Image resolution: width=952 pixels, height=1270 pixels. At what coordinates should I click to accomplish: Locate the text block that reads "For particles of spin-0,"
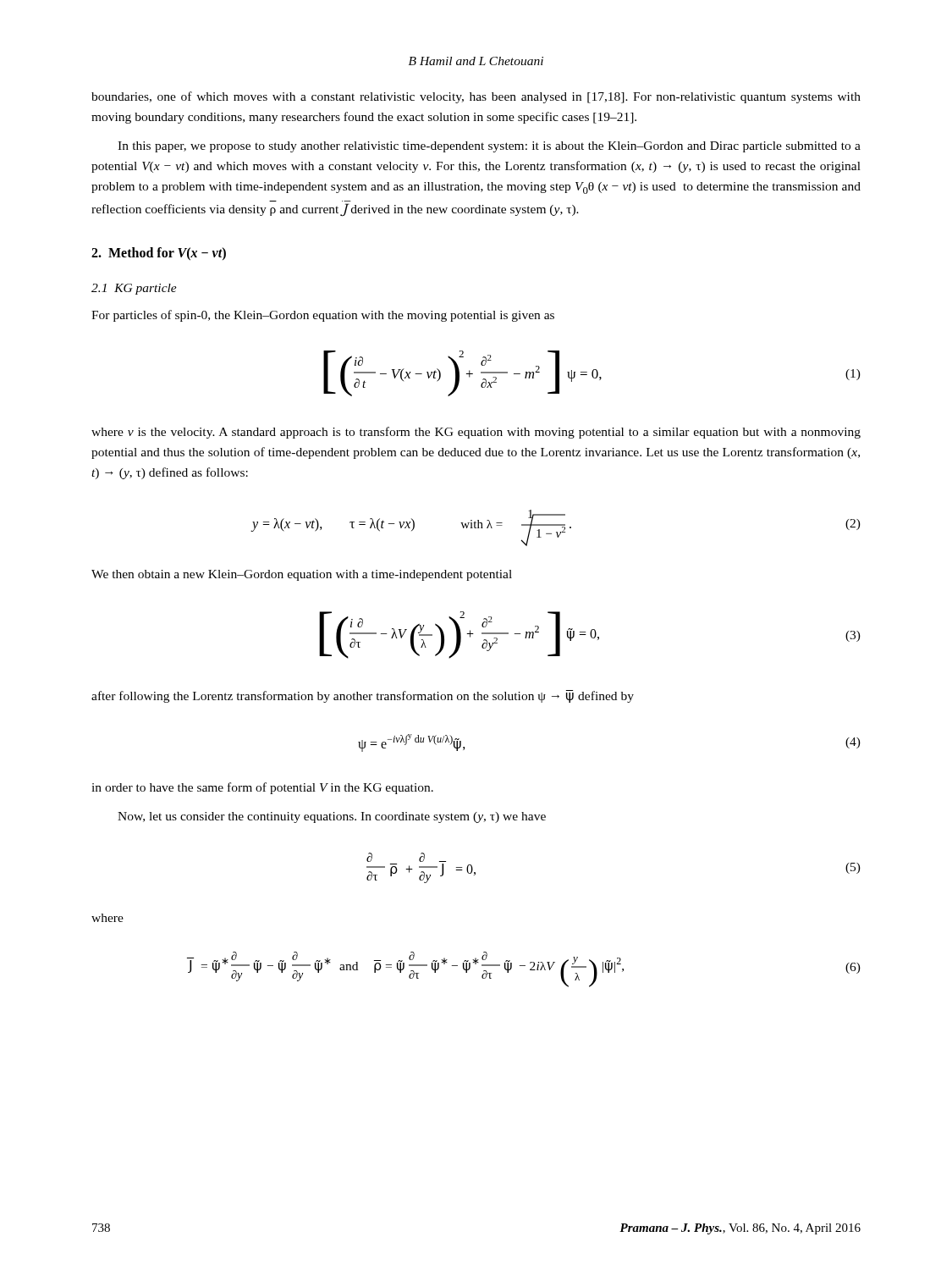point(476,315)
